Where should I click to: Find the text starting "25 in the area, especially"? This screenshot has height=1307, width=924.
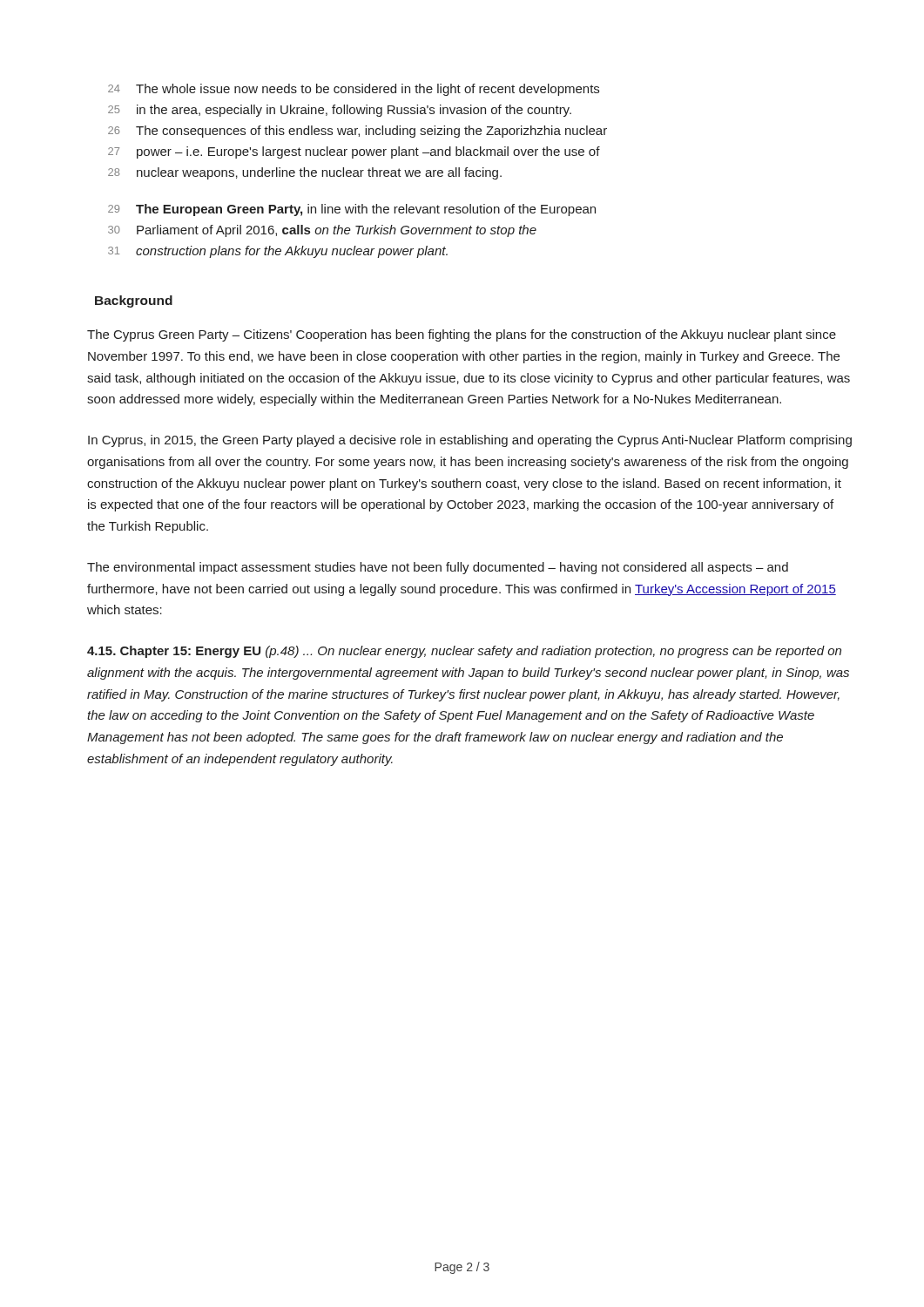click(x=470, y=110)
